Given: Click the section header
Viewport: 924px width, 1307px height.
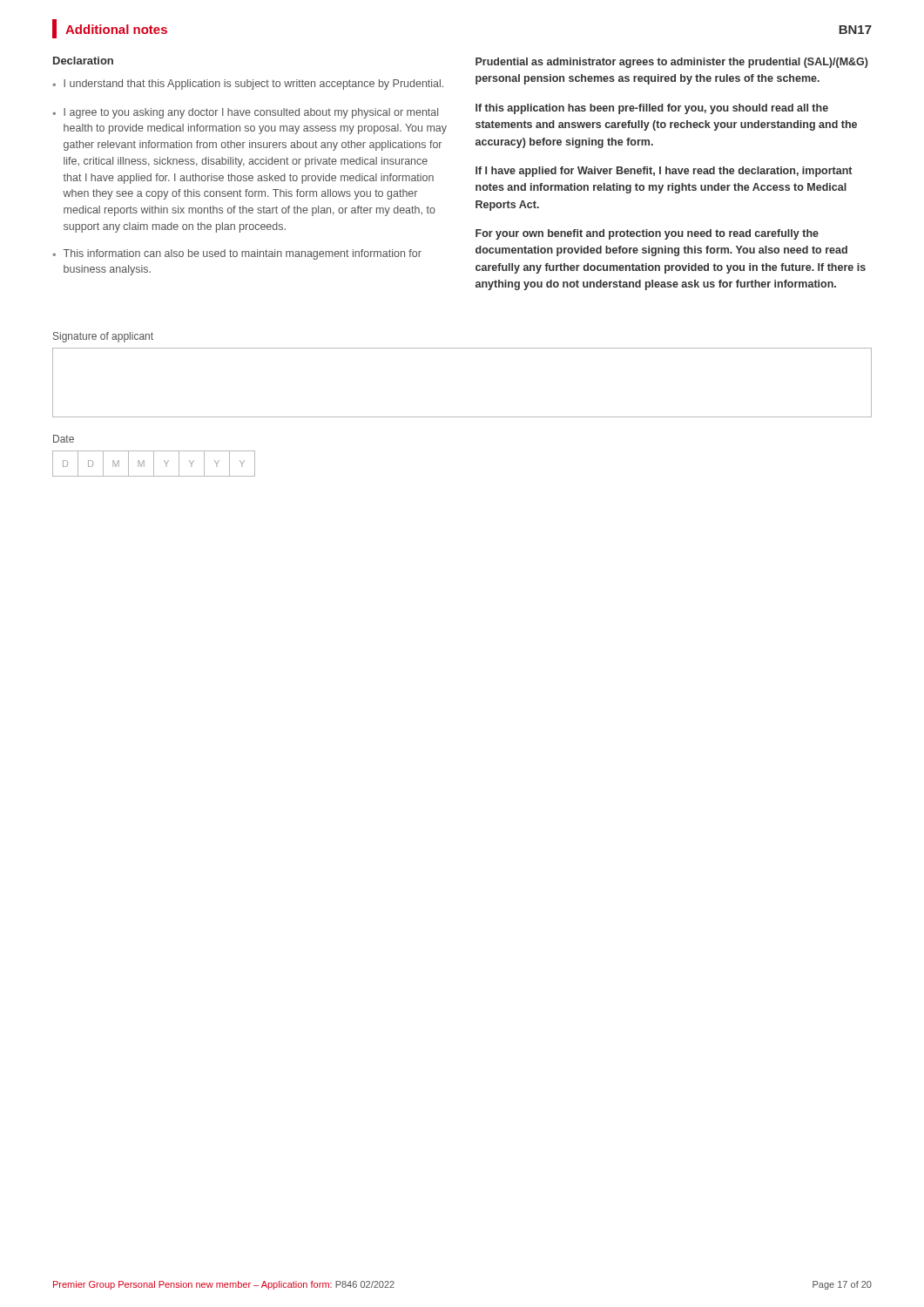Looking at the screenshot, I should pyautogui.click(x=83, y=61).
